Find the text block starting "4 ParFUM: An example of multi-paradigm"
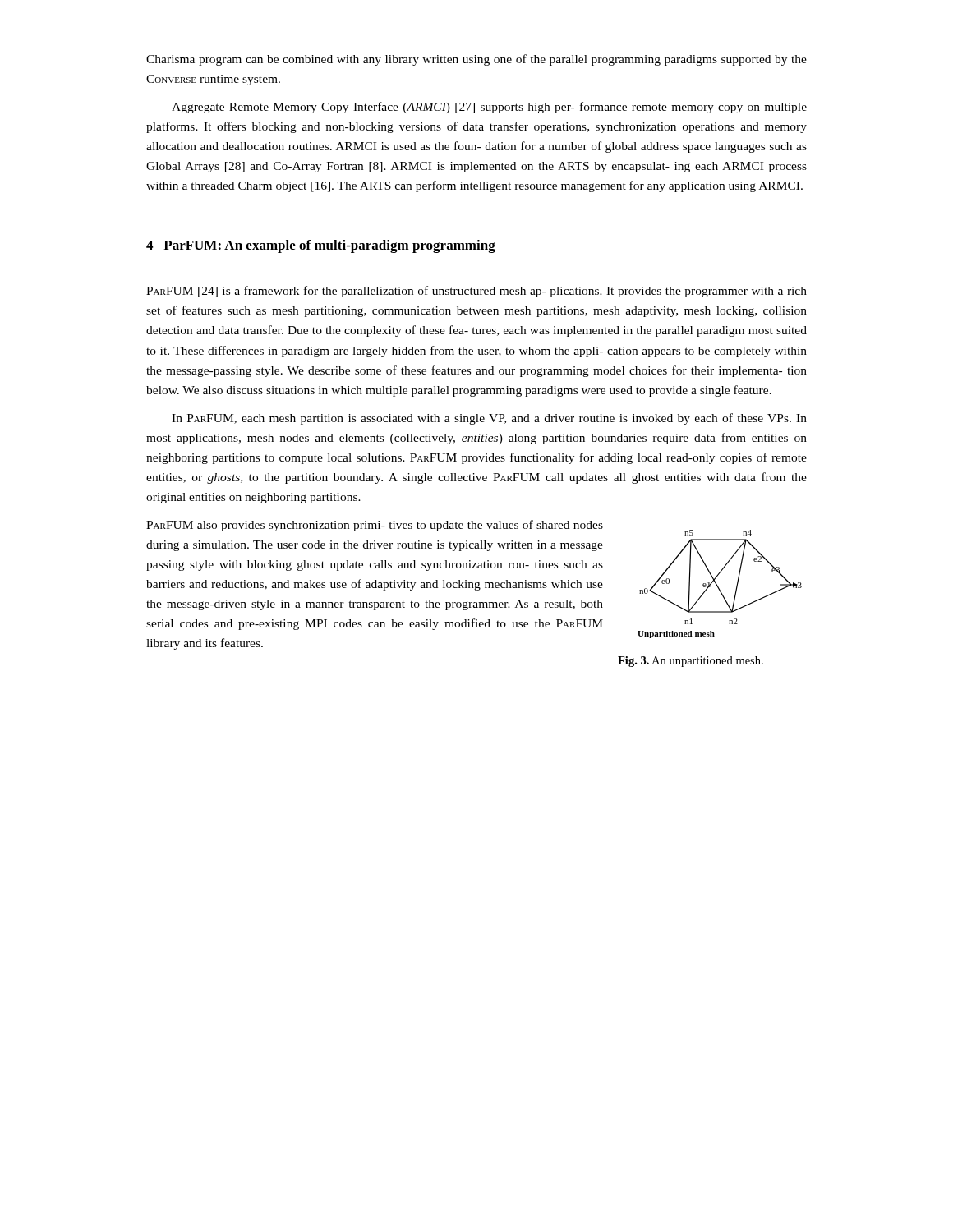 pos(321,245)
